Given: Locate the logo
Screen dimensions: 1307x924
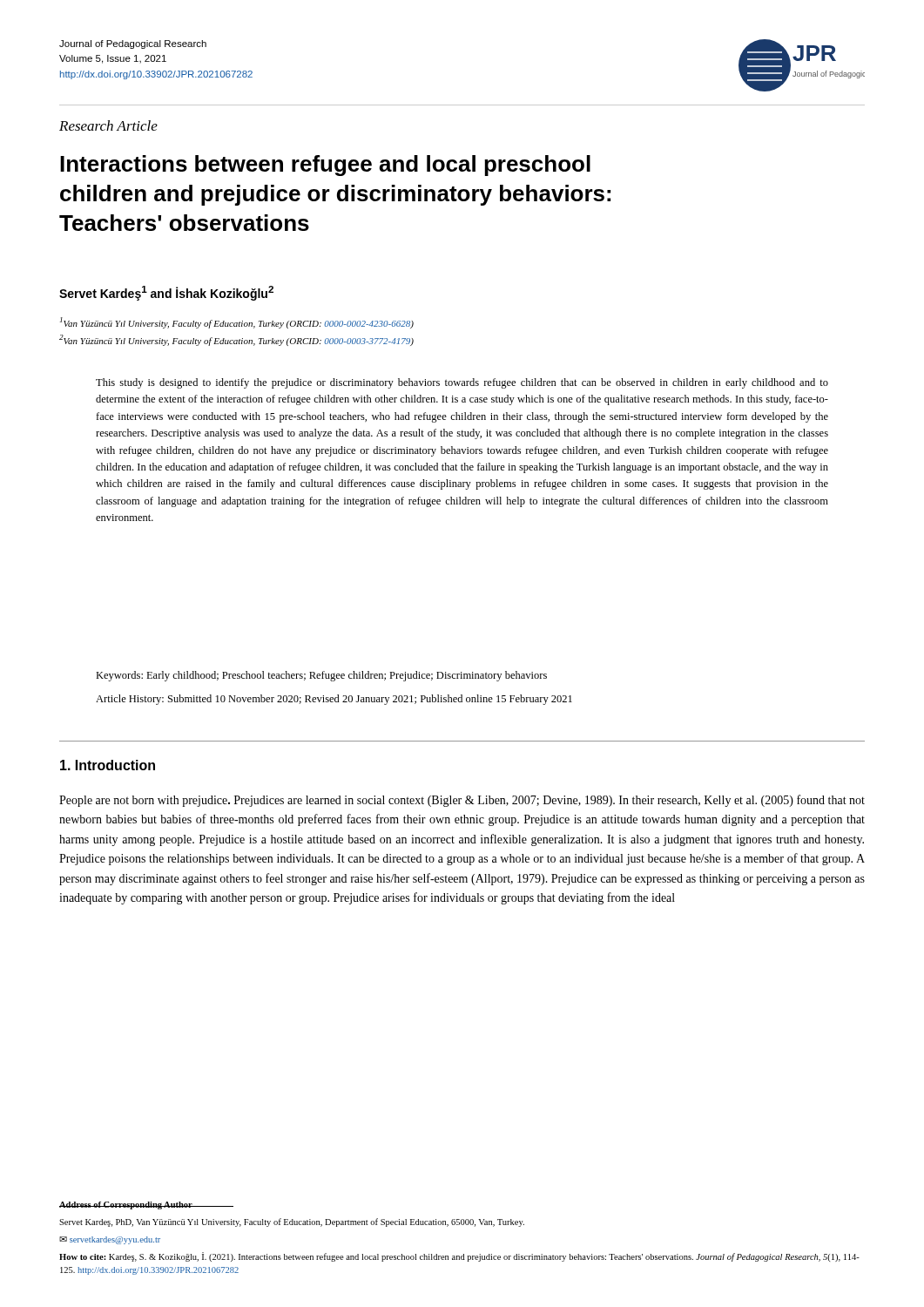Looking at the screenshot, I should point(802,68).
